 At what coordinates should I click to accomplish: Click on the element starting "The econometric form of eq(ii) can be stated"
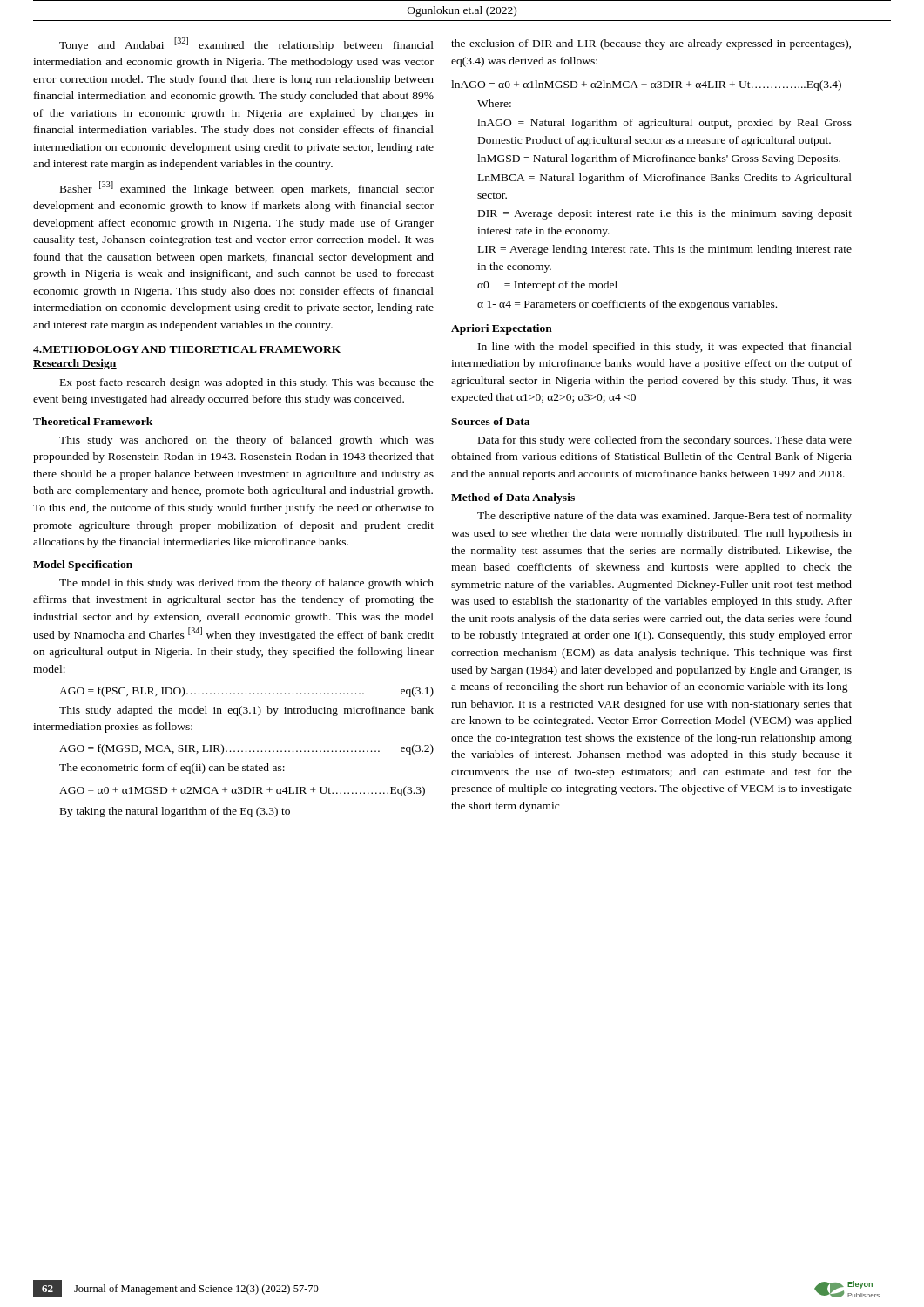pos(233,767)
